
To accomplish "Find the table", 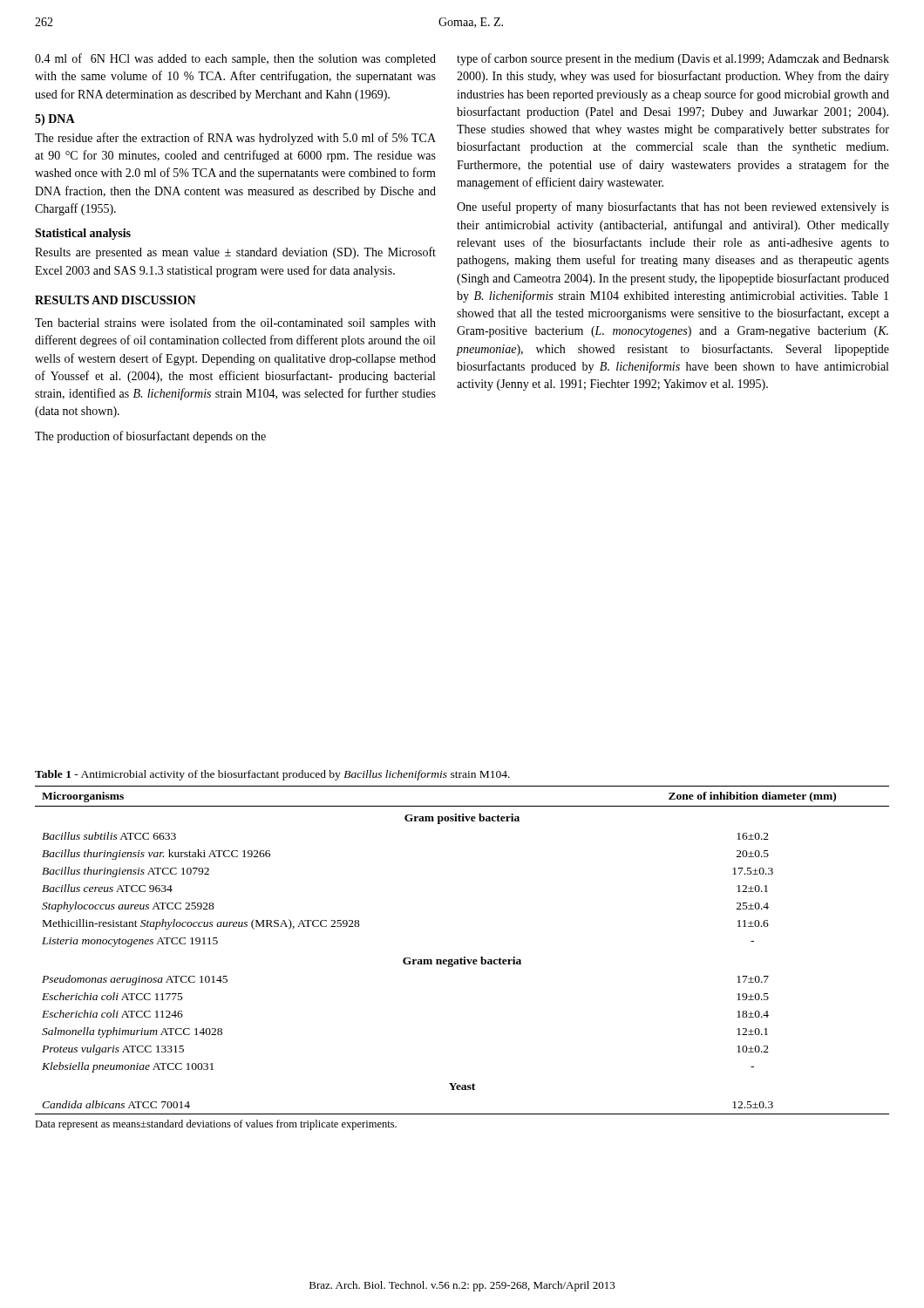I will 462,950.
